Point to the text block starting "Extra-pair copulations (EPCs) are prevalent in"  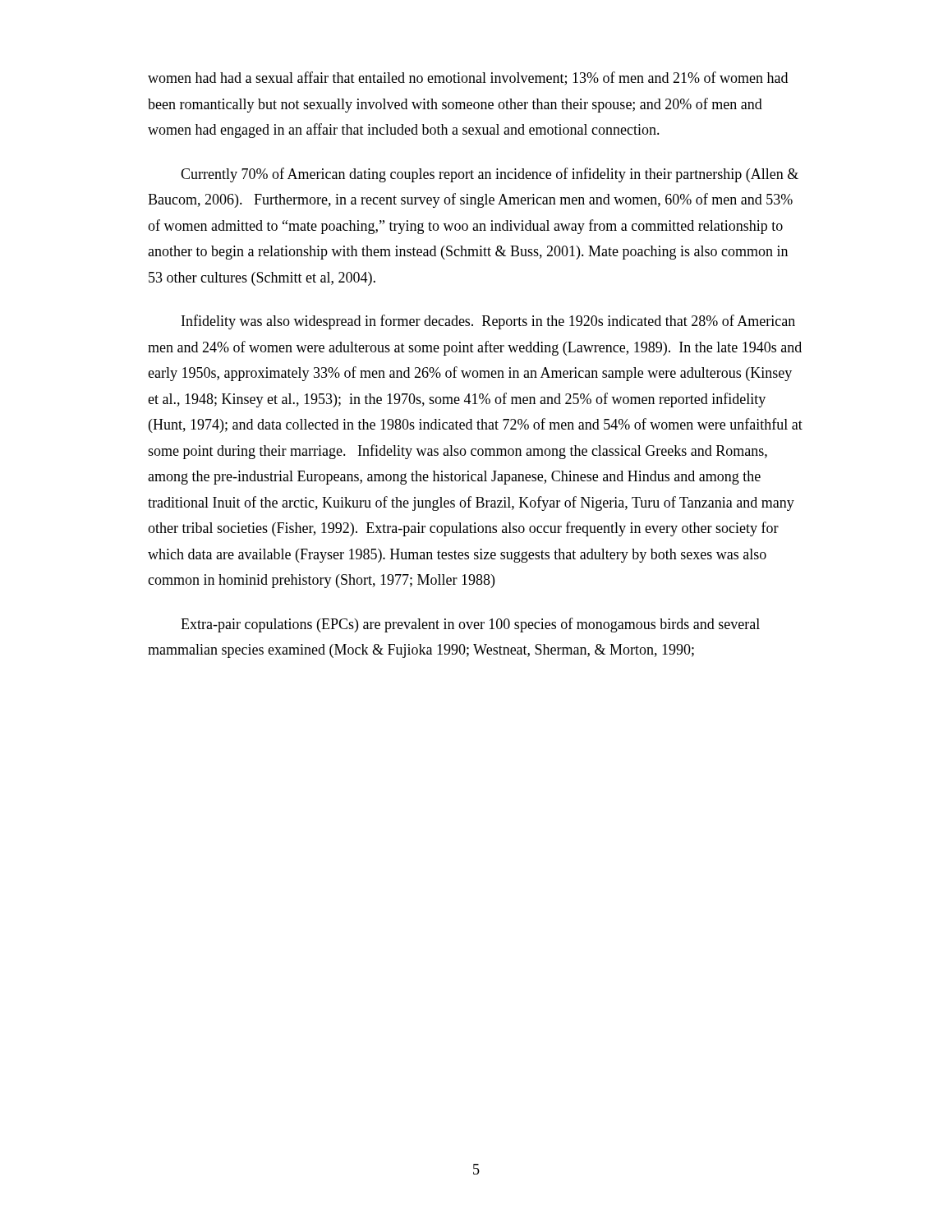coord(476,637)
